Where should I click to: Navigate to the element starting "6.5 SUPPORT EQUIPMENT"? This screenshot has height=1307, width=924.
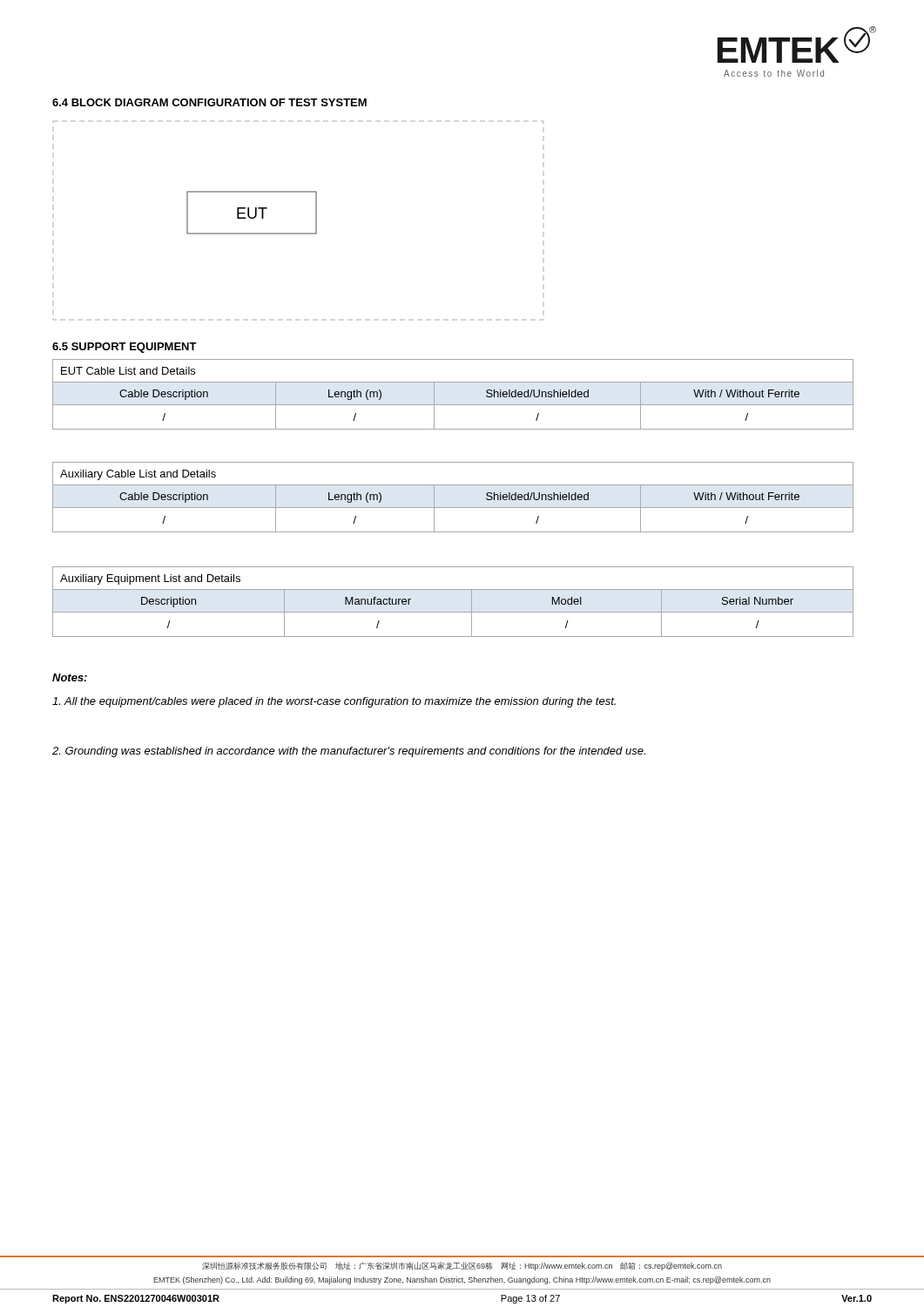[x=124, y=346]
